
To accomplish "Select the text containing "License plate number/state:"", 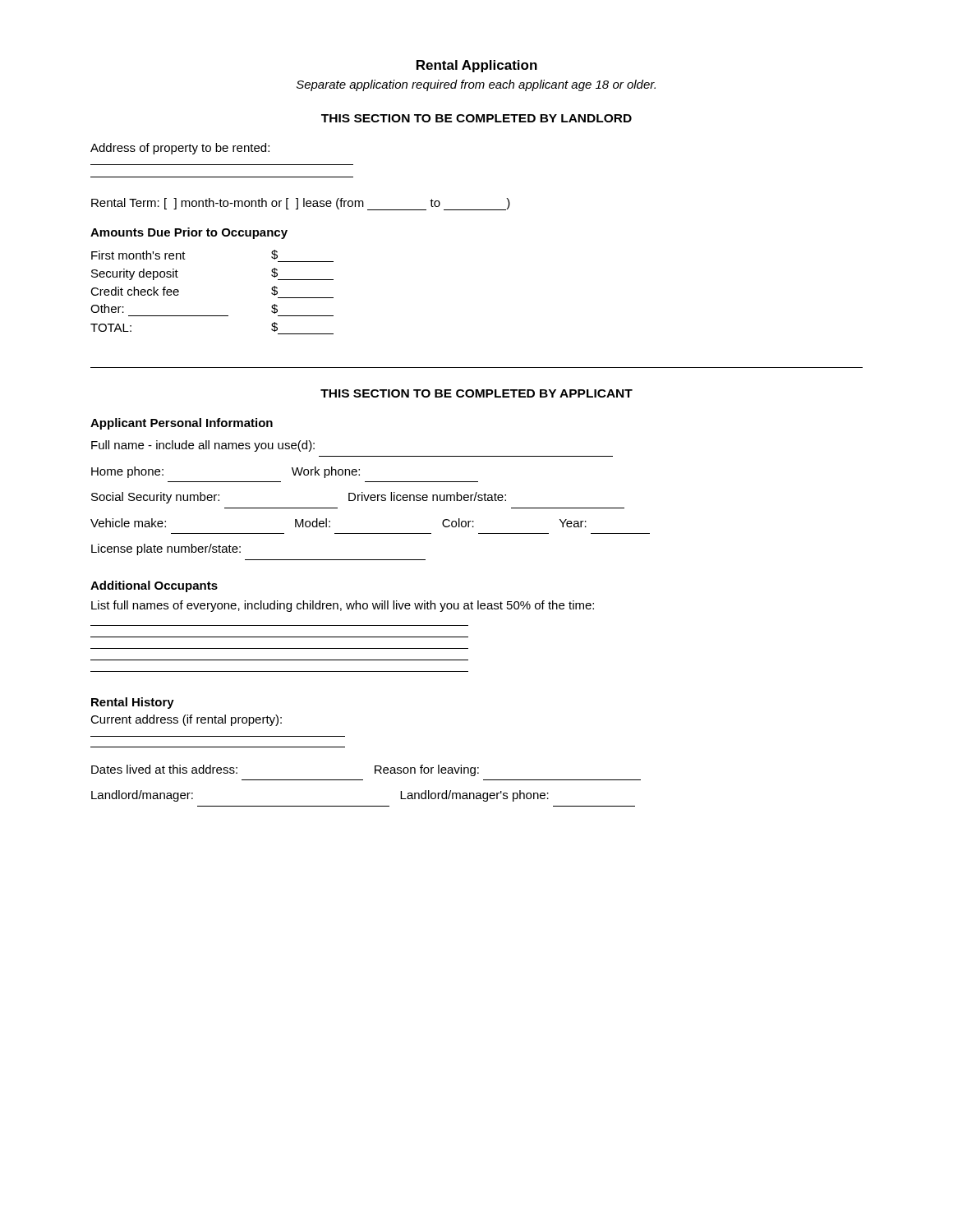I will click(258, 549).
